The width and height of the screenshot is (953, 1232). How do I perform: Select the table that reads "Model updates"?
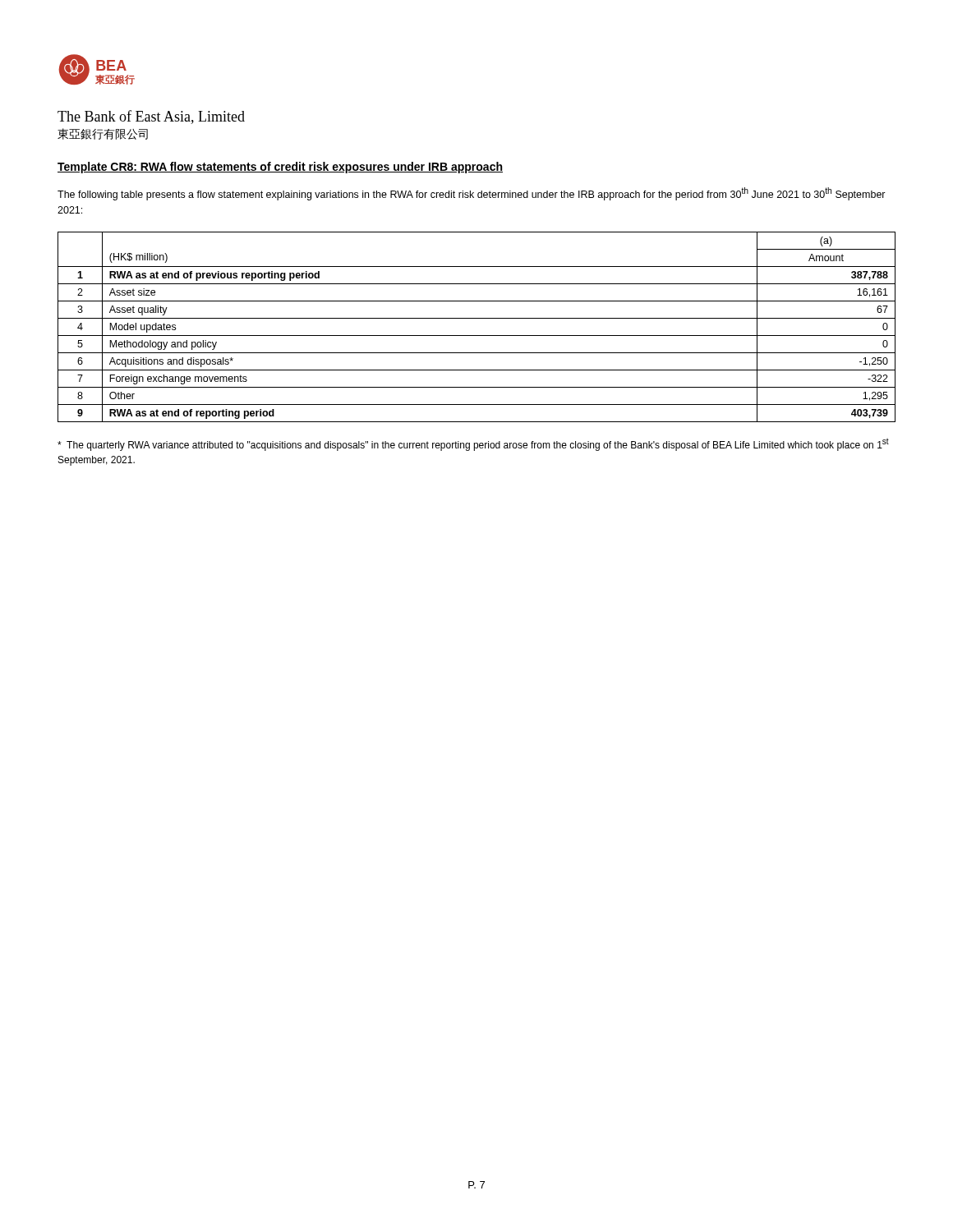[x=476, y=327]
